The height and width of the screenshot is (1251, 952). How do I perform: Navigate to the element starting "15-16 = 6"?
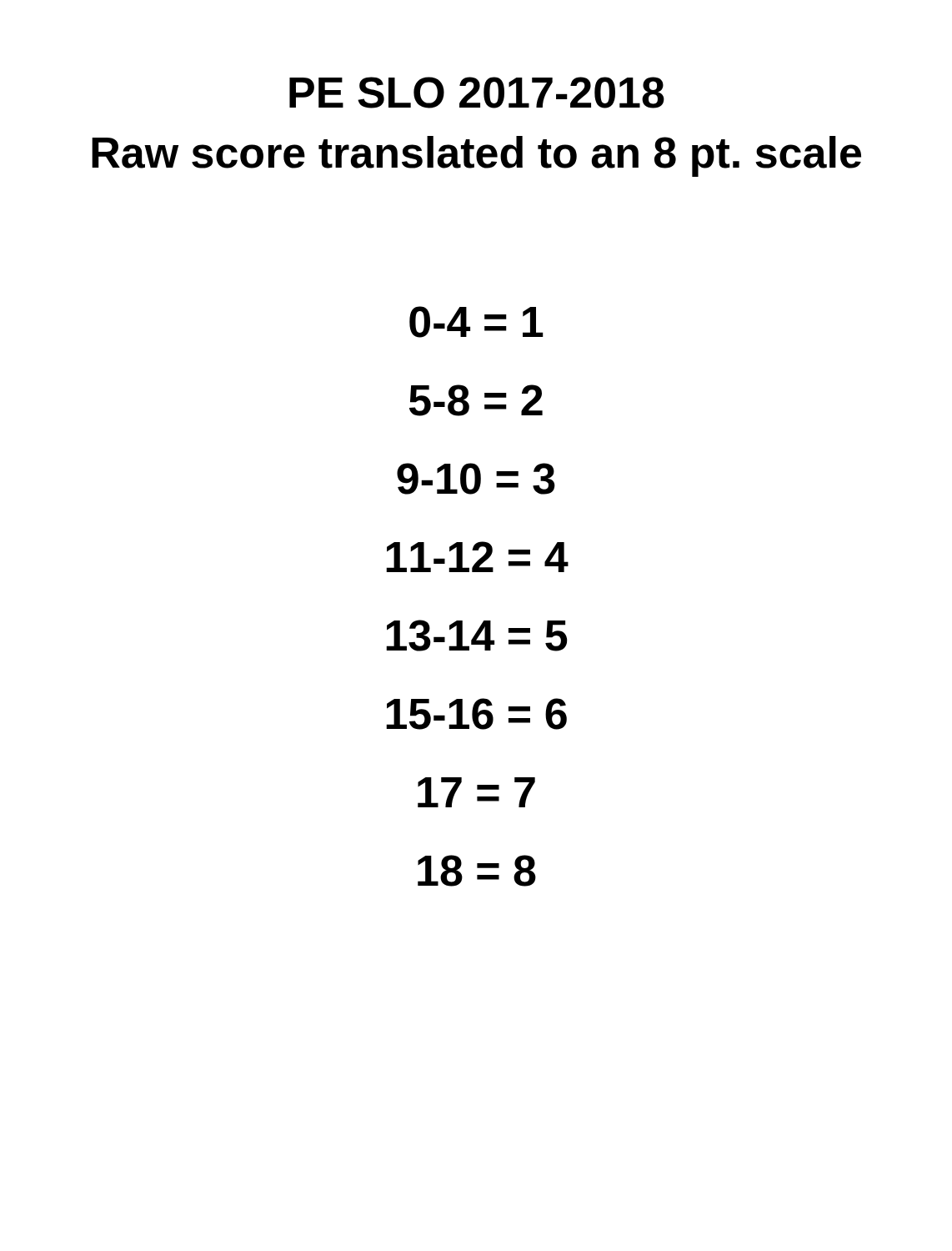476,714
